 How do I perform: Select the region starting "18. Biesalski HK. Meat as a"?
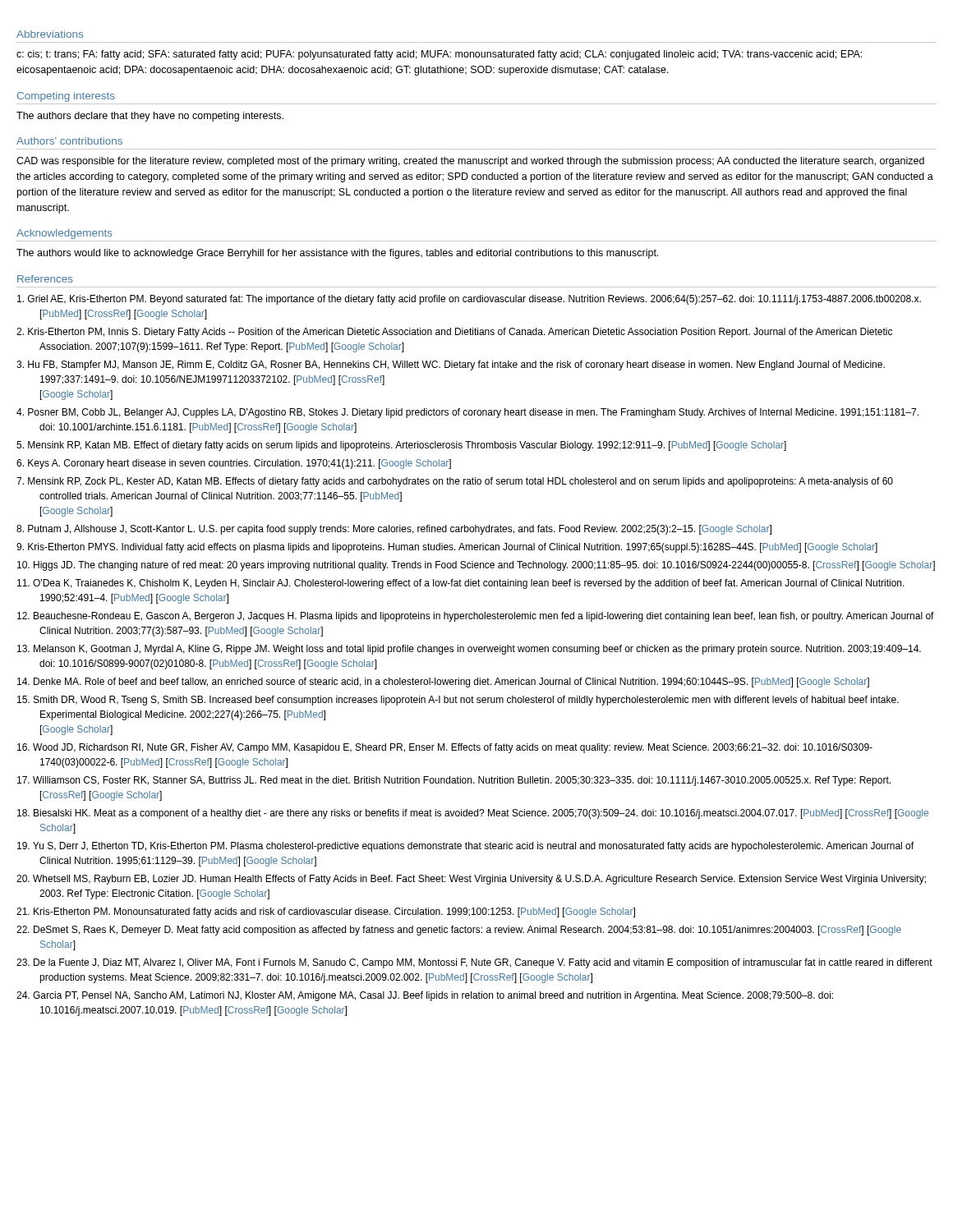tap(473, 821)
